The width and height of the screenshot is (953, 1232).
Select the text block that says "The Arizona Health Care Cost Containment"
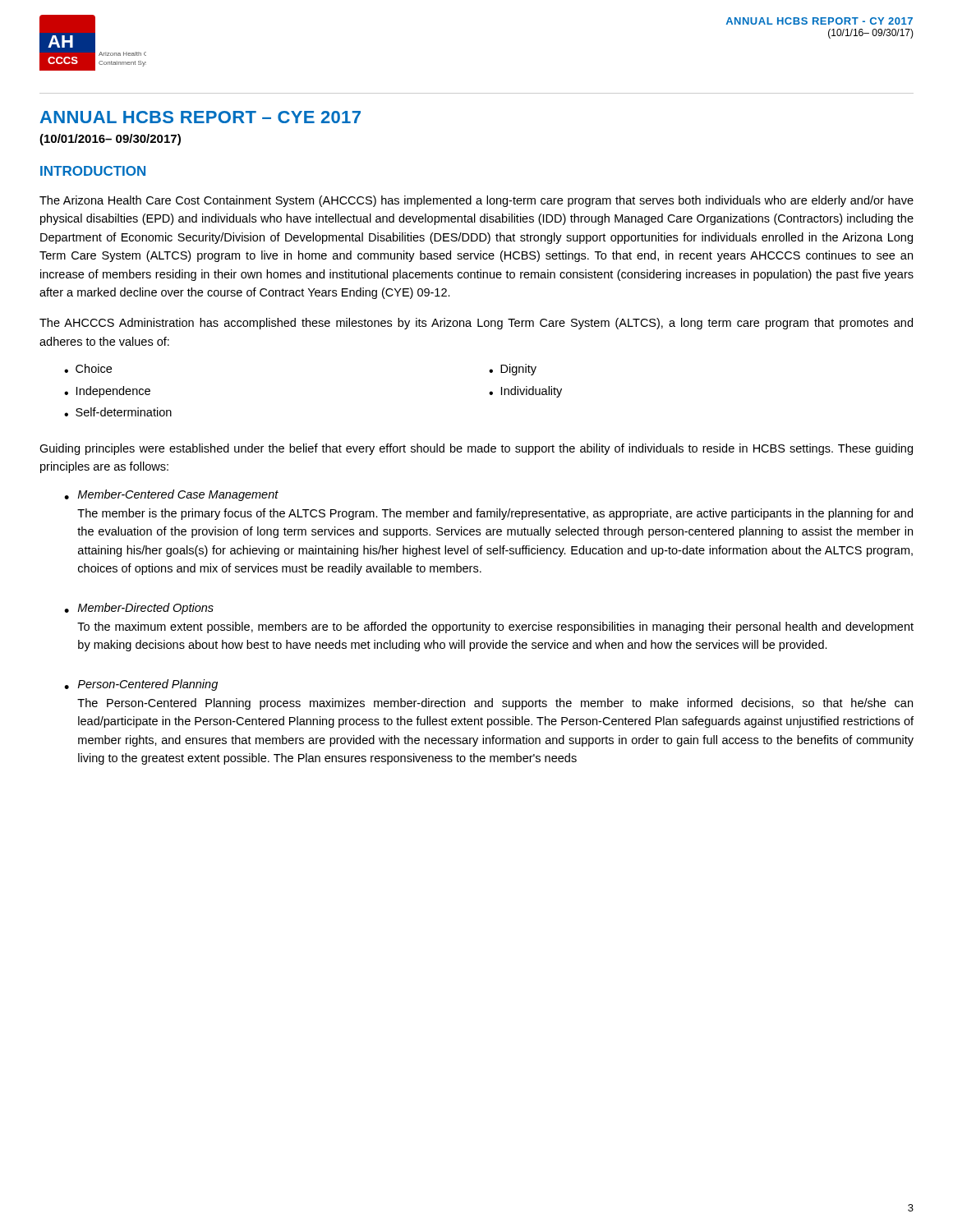tap(476, 247)
